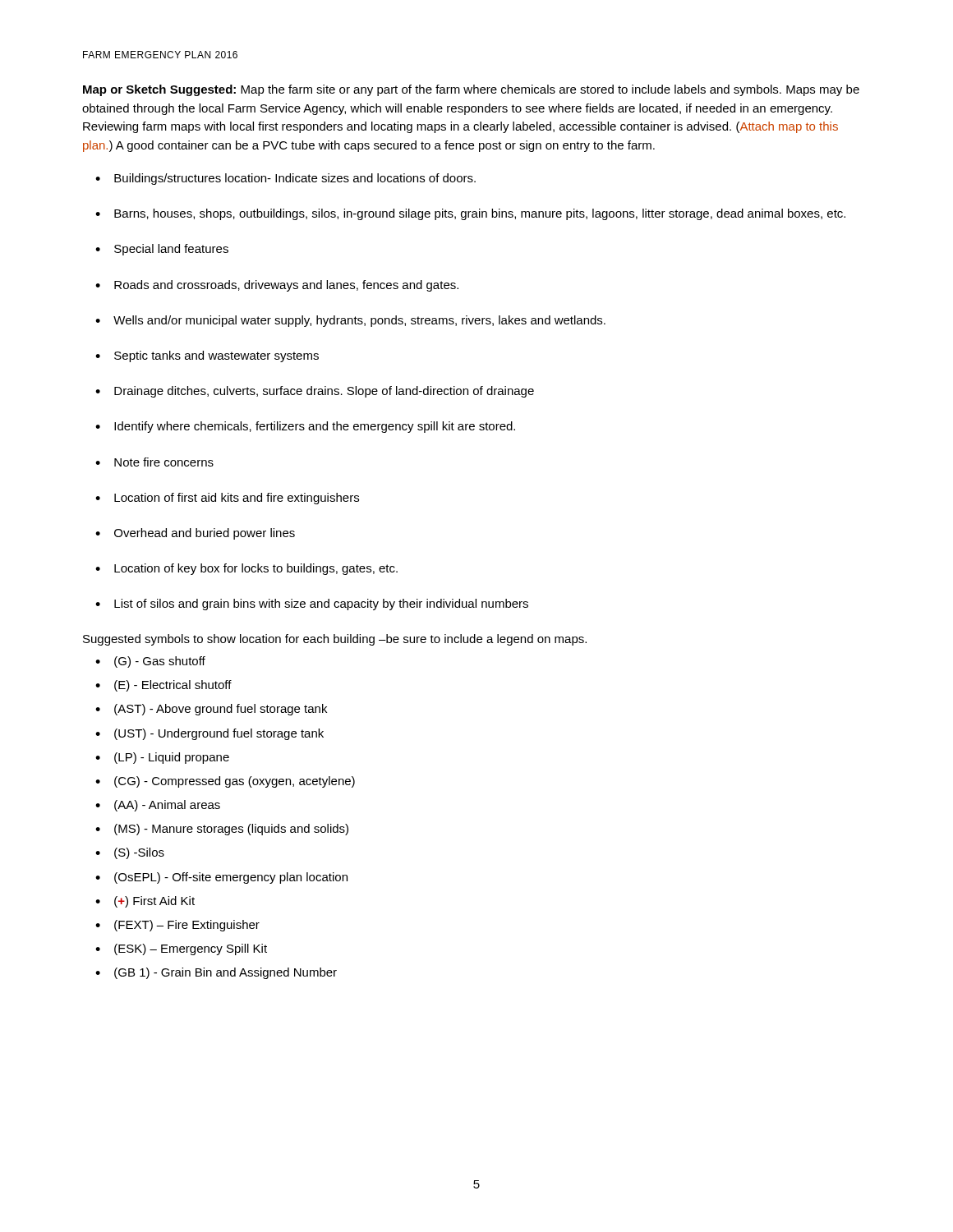Image resolution: width=953 pixels, height=1232 pixels.
Task: Click the passage that begins "Wells and/or municipal water supply,"
Action: point(360,320)
